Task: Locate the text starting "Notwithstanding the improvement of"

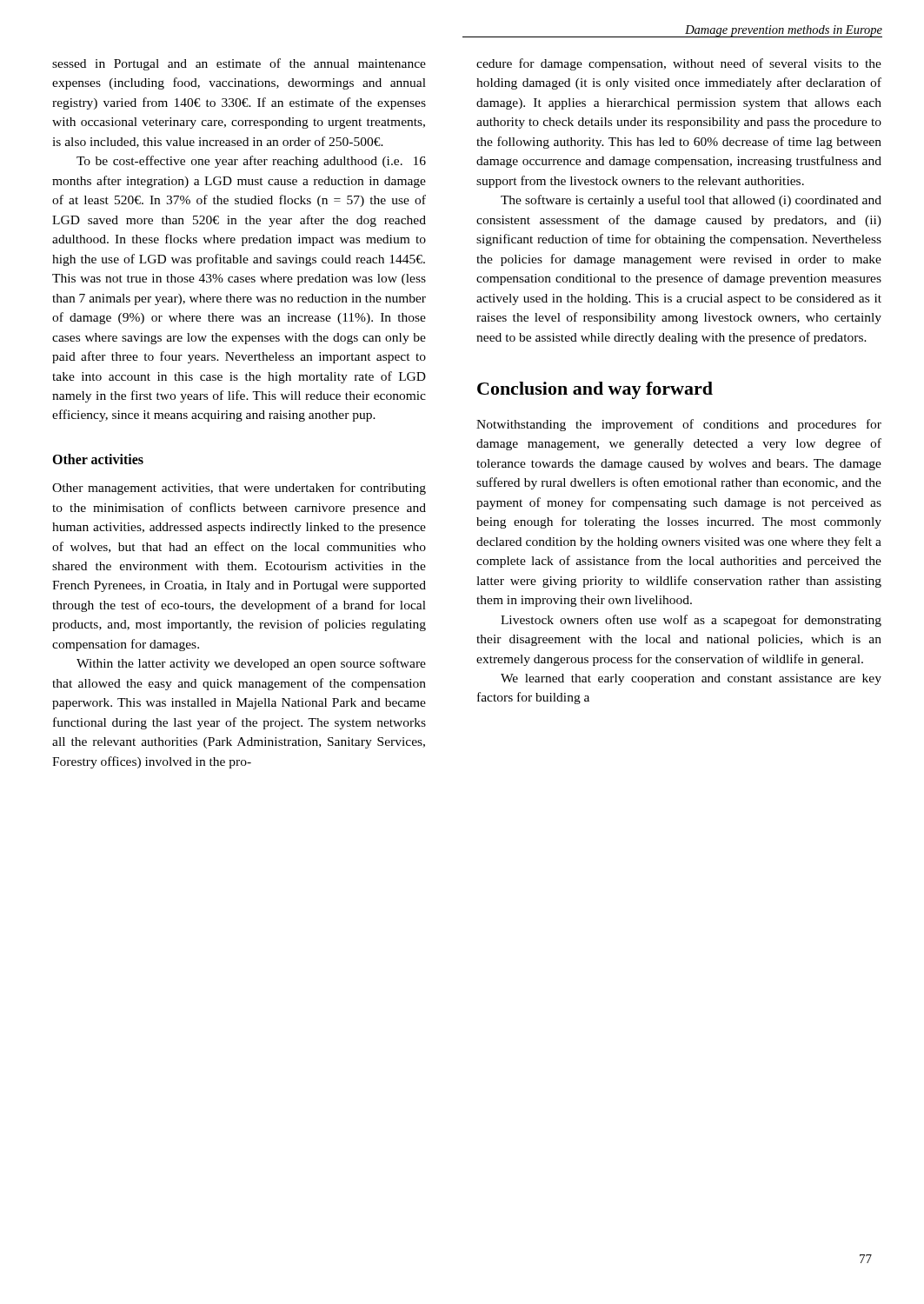Action: pos(679,561)
